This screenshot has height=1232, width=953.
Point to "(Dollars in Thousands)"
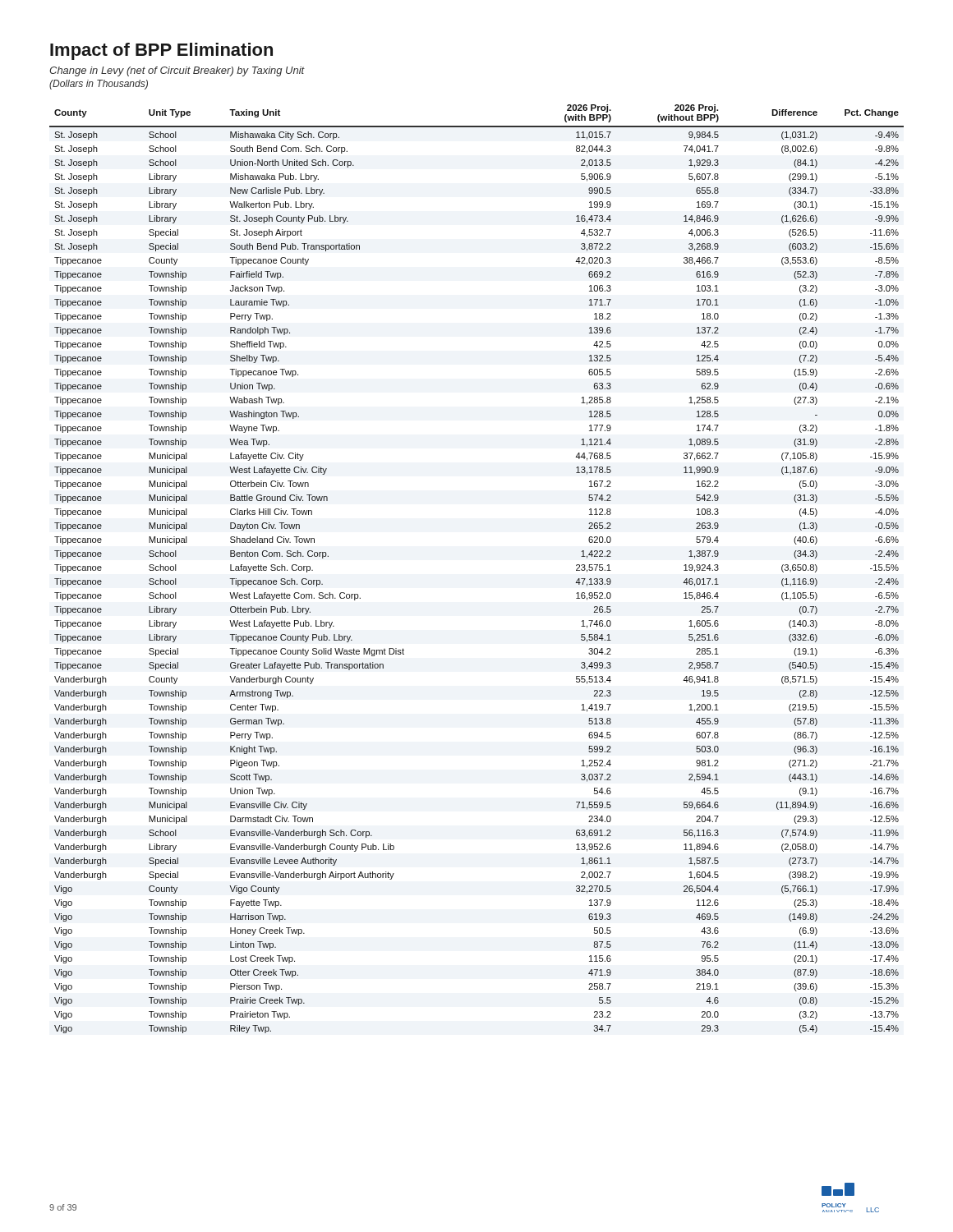tap(99, 84)
